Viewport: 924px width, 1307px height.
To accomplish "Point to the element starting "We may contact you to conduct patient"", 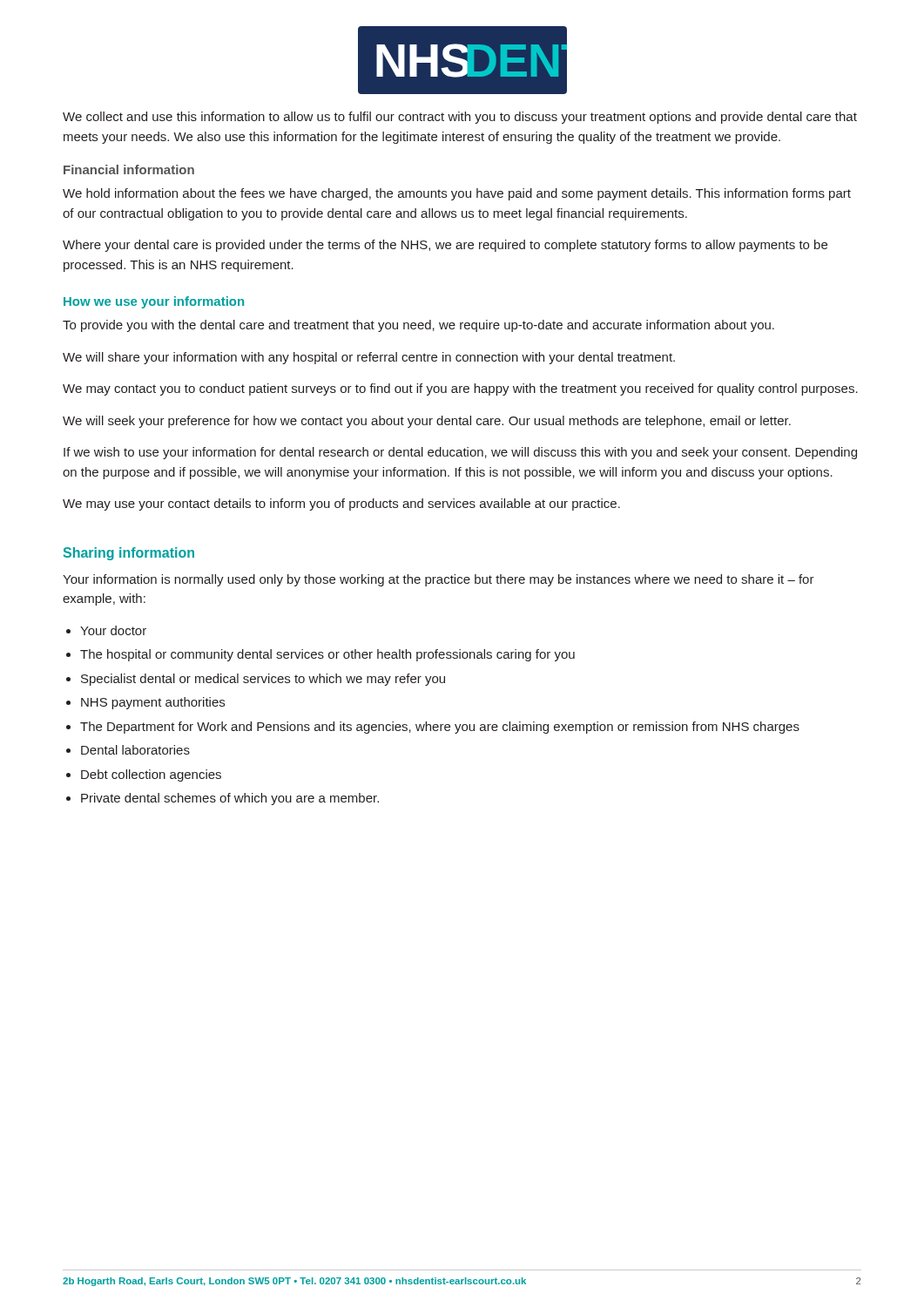I will point(461,388).
